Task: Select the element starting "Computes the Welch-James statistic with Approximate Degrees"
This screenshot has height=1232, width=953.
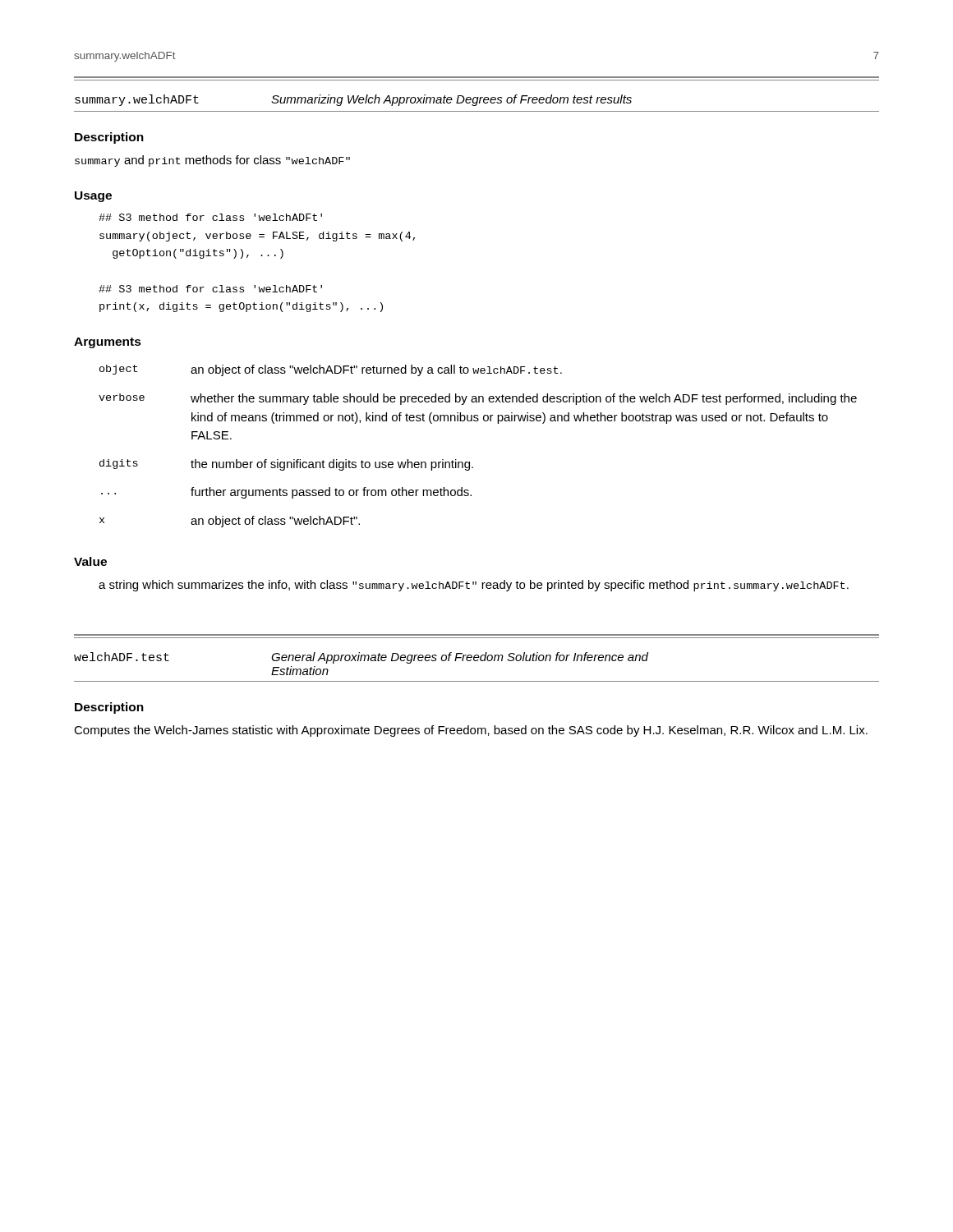Action: [x=471, y=730]
